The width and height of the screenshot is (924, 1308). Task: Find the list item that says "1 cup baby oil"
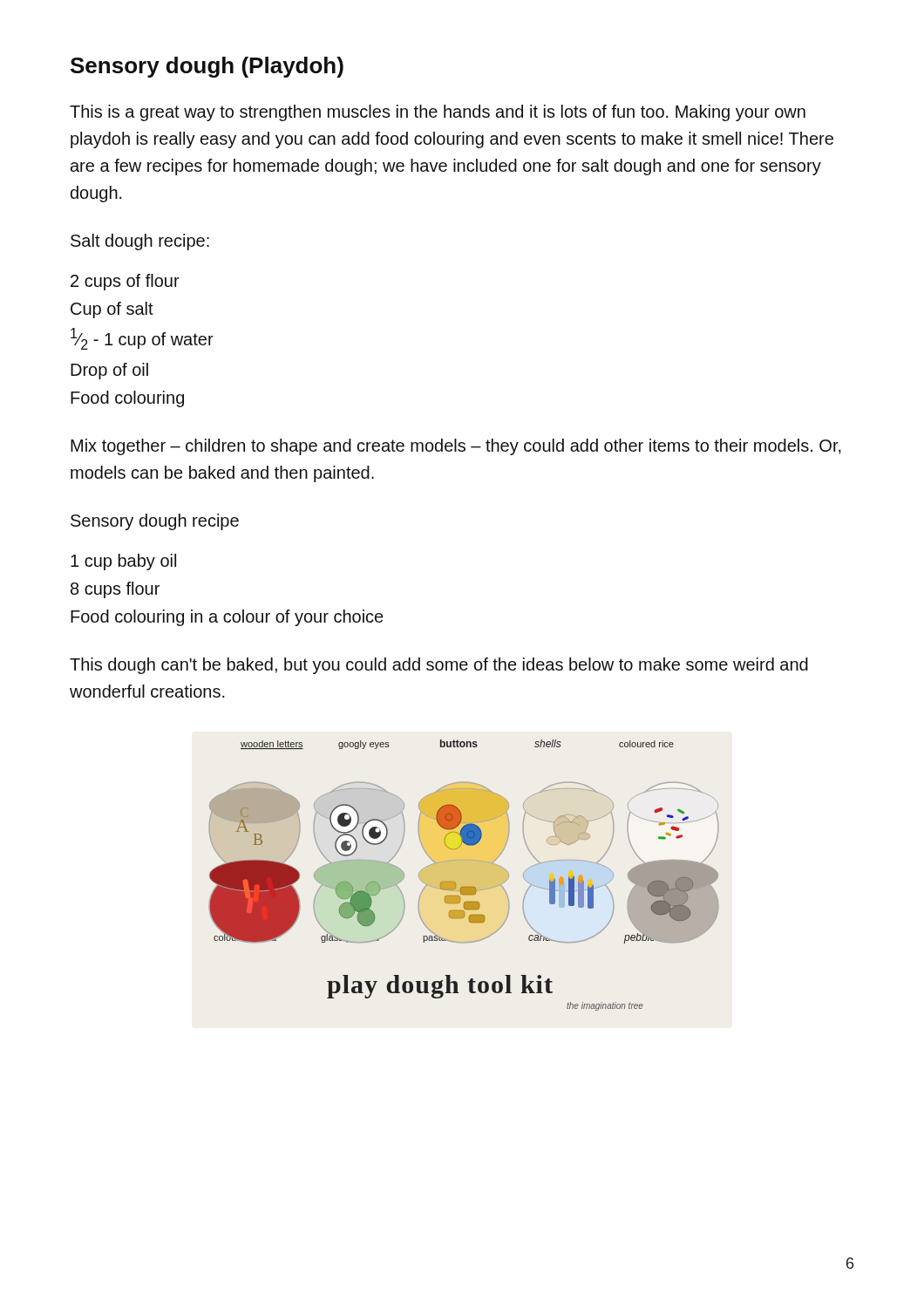click(x=124, y=561)
